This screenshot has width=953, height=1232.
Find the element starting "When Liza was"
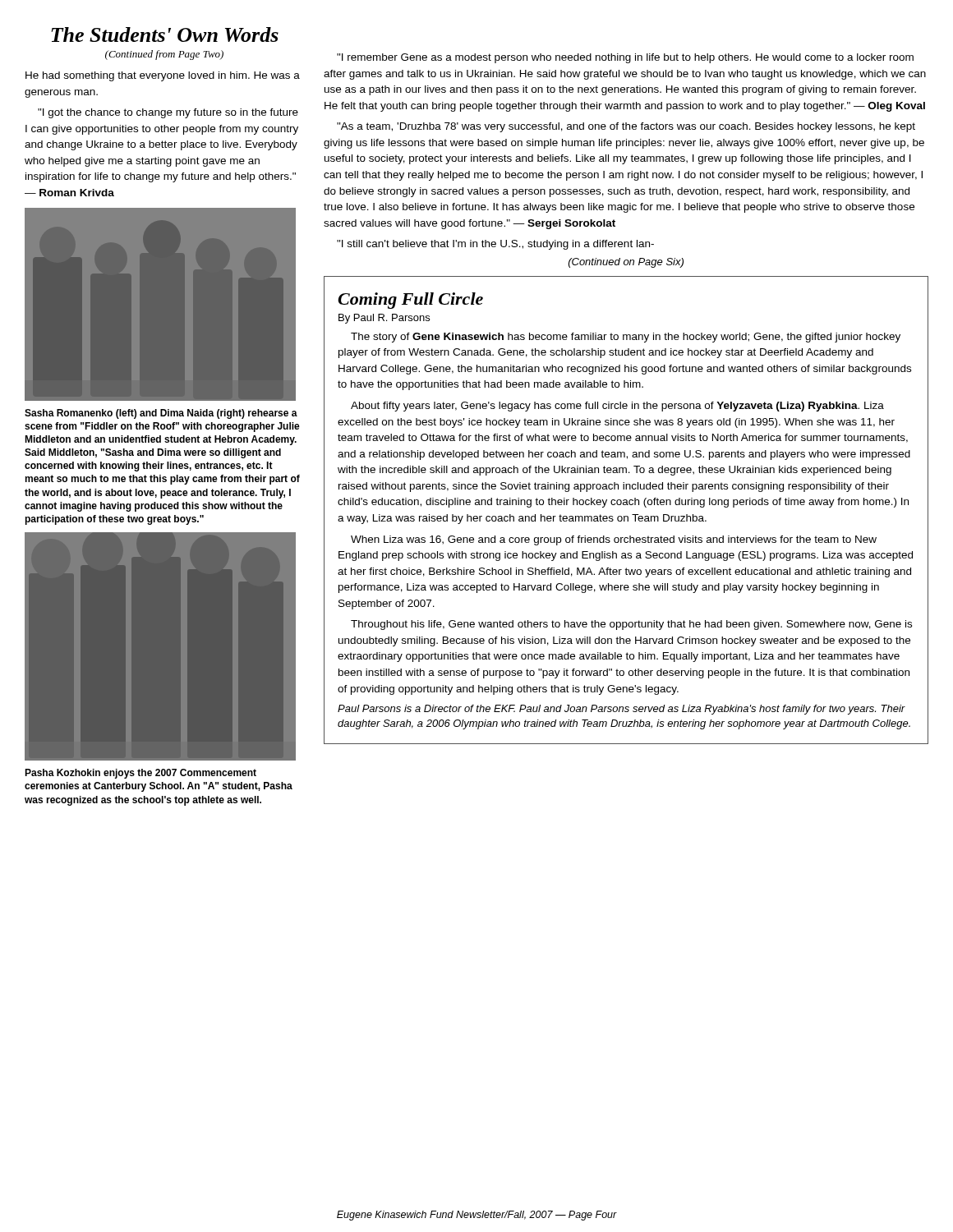pos(626,571)
